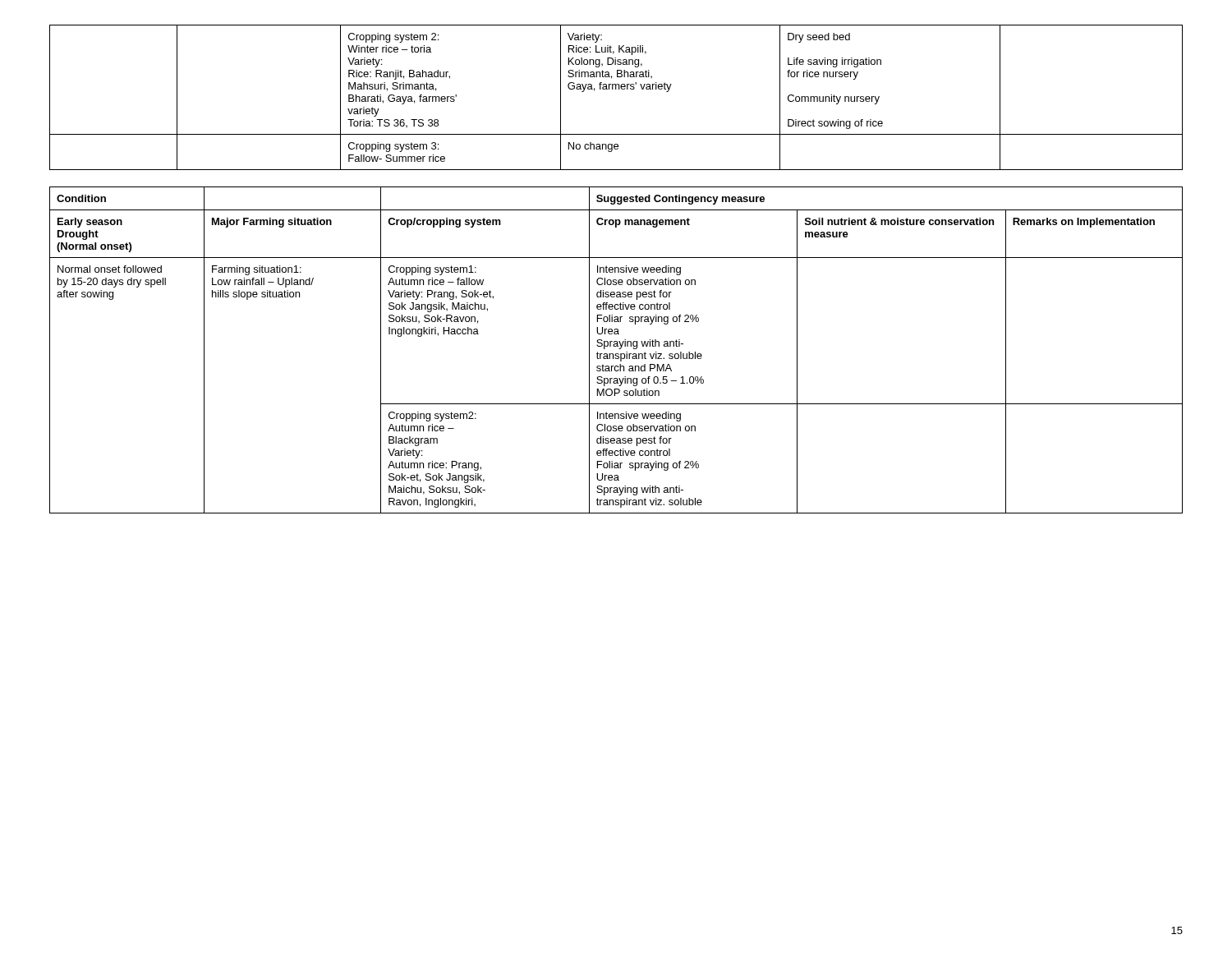Click on the table containing "Cropping system1: Autumn rice –"
Viewport: 1232px width, 953px height.
tap(616, 350)
